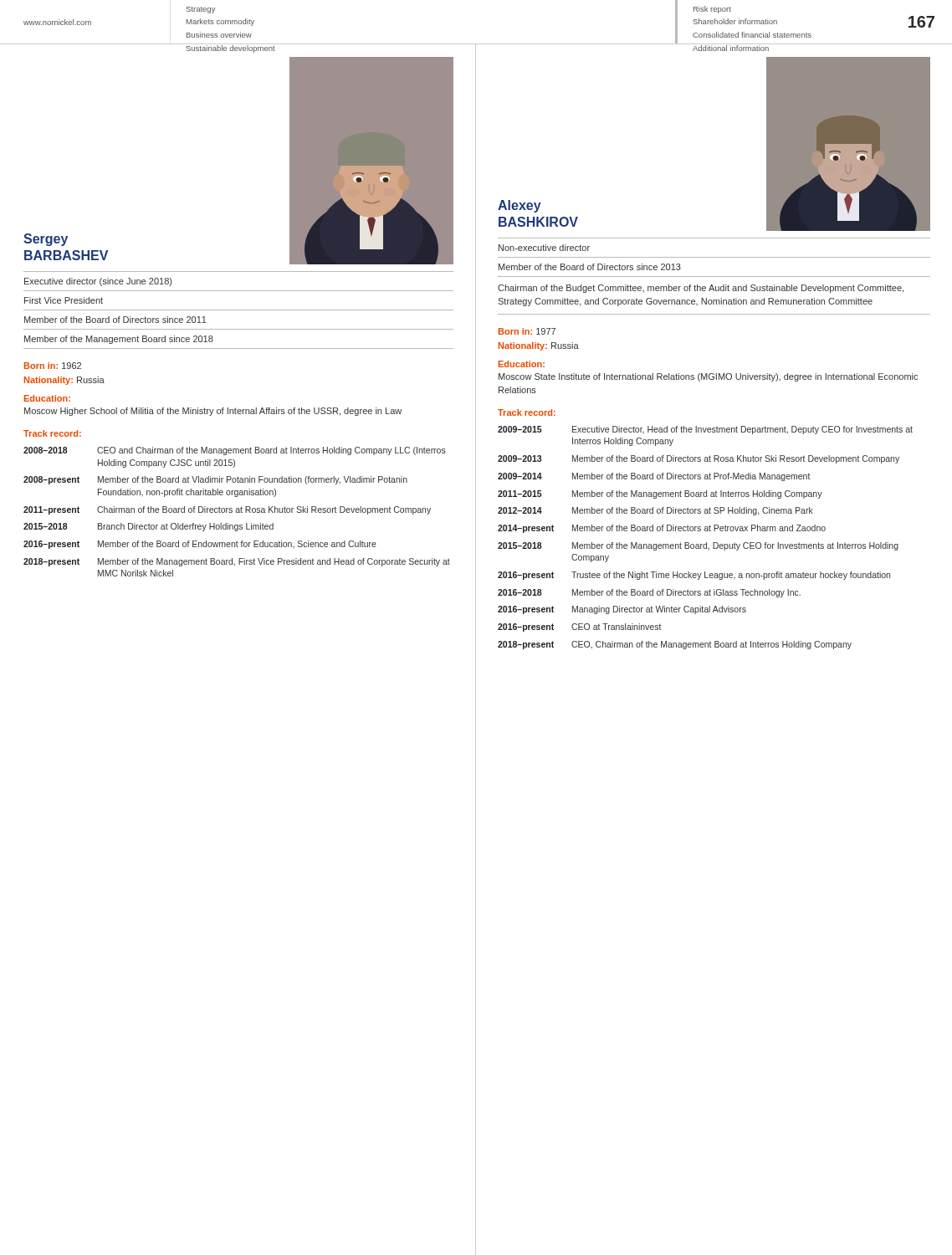Click on the block starting "Member of the Management Board since 2018"
This screenshot has height=1255, width=952.
pos(118,339)
